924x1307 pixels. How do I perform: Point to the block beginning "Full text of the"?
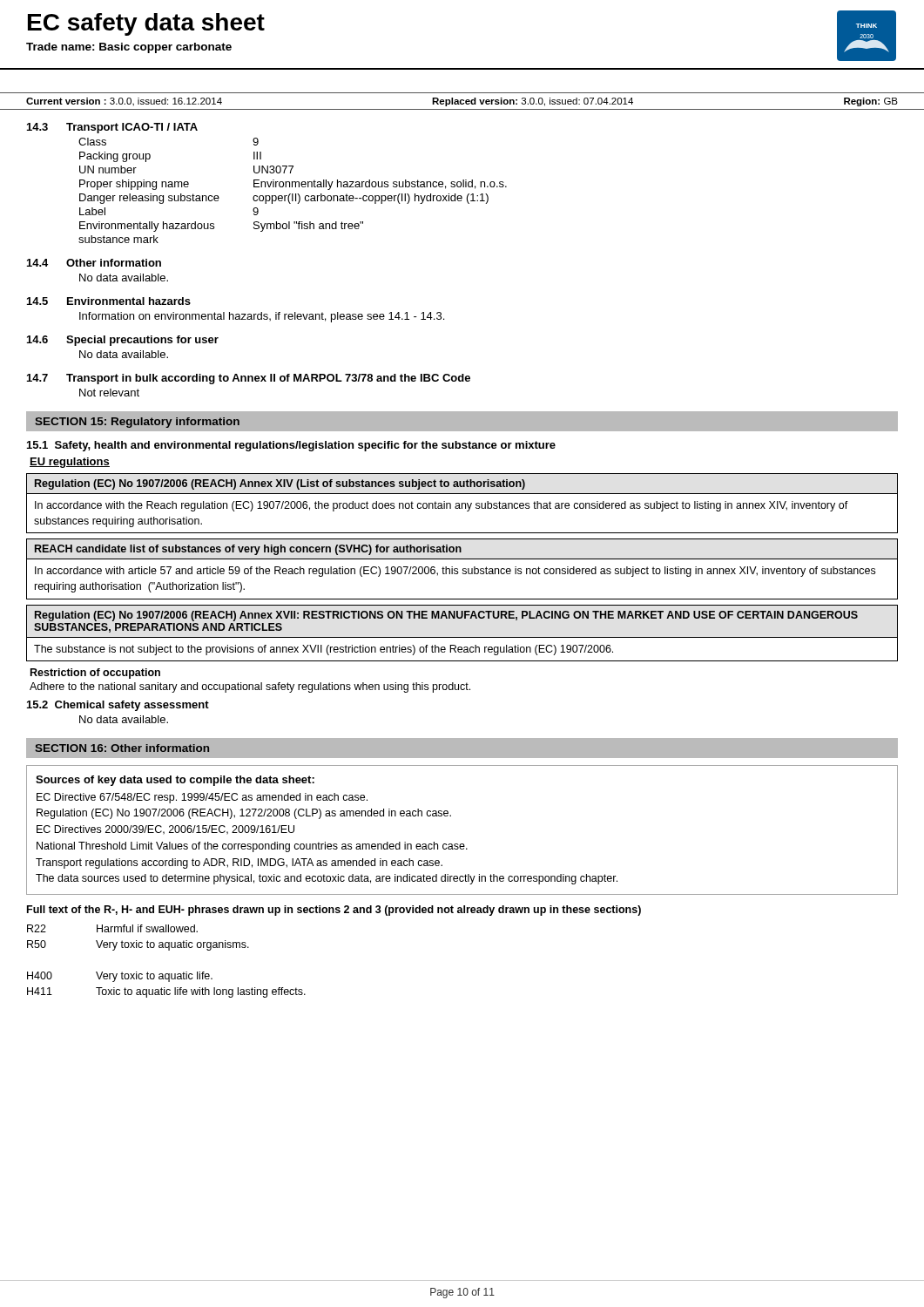point(334,911)
